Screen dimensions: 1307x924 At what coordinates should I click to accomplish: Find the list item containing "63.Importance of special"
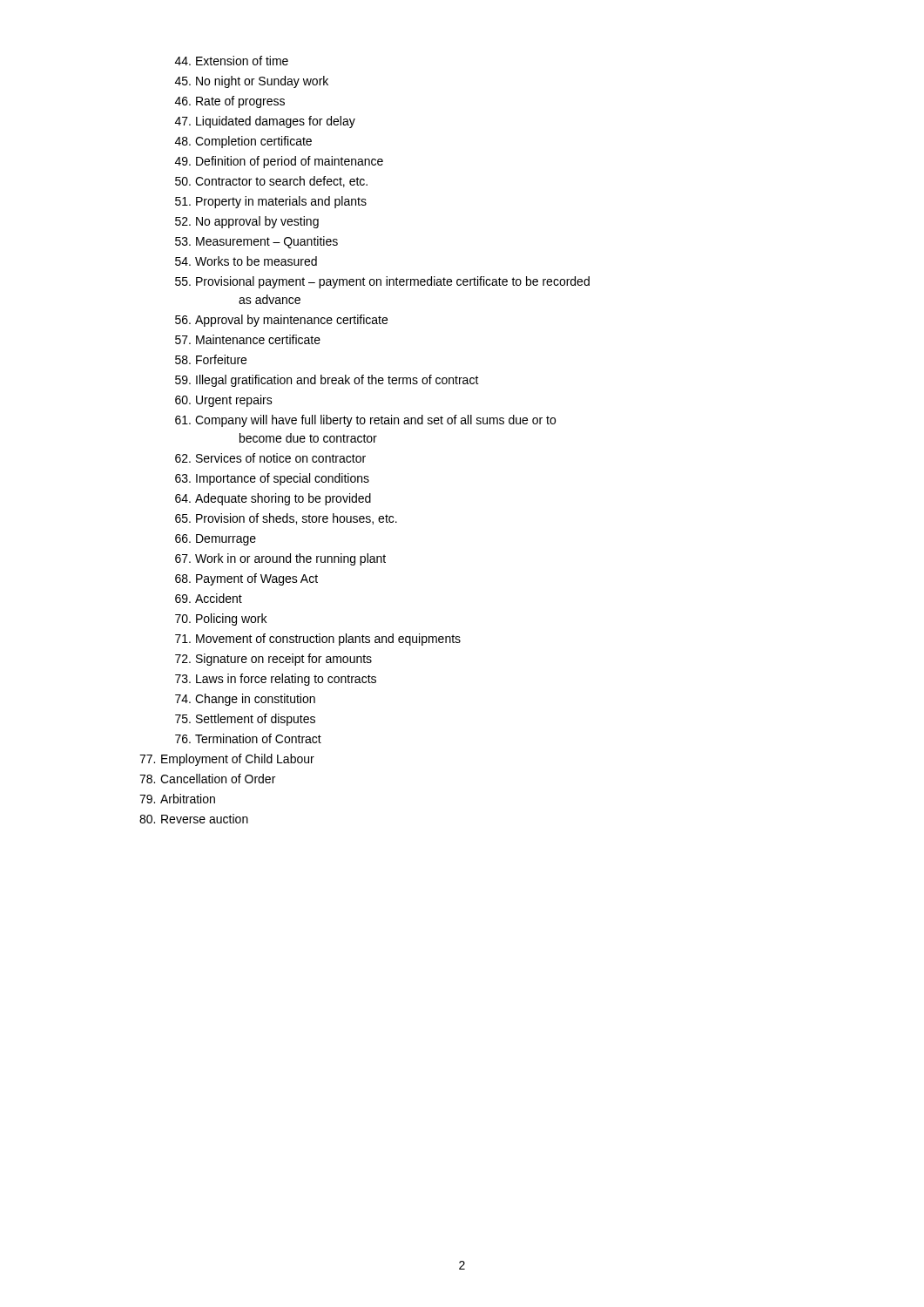point(267,479)
